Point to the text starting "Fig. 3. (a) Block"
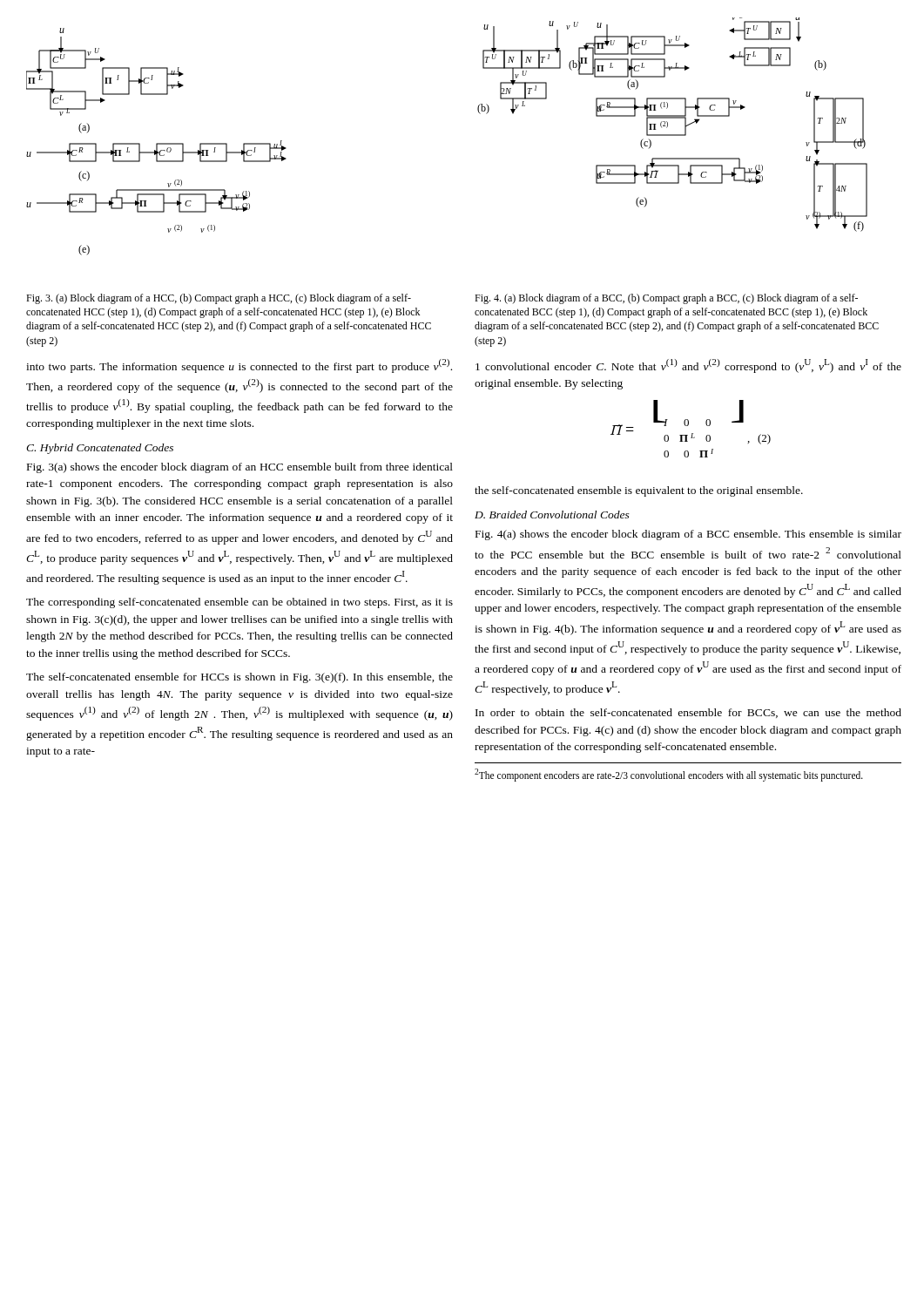Viewport: 924px width, 1307px height. click(x=229, y=319)
